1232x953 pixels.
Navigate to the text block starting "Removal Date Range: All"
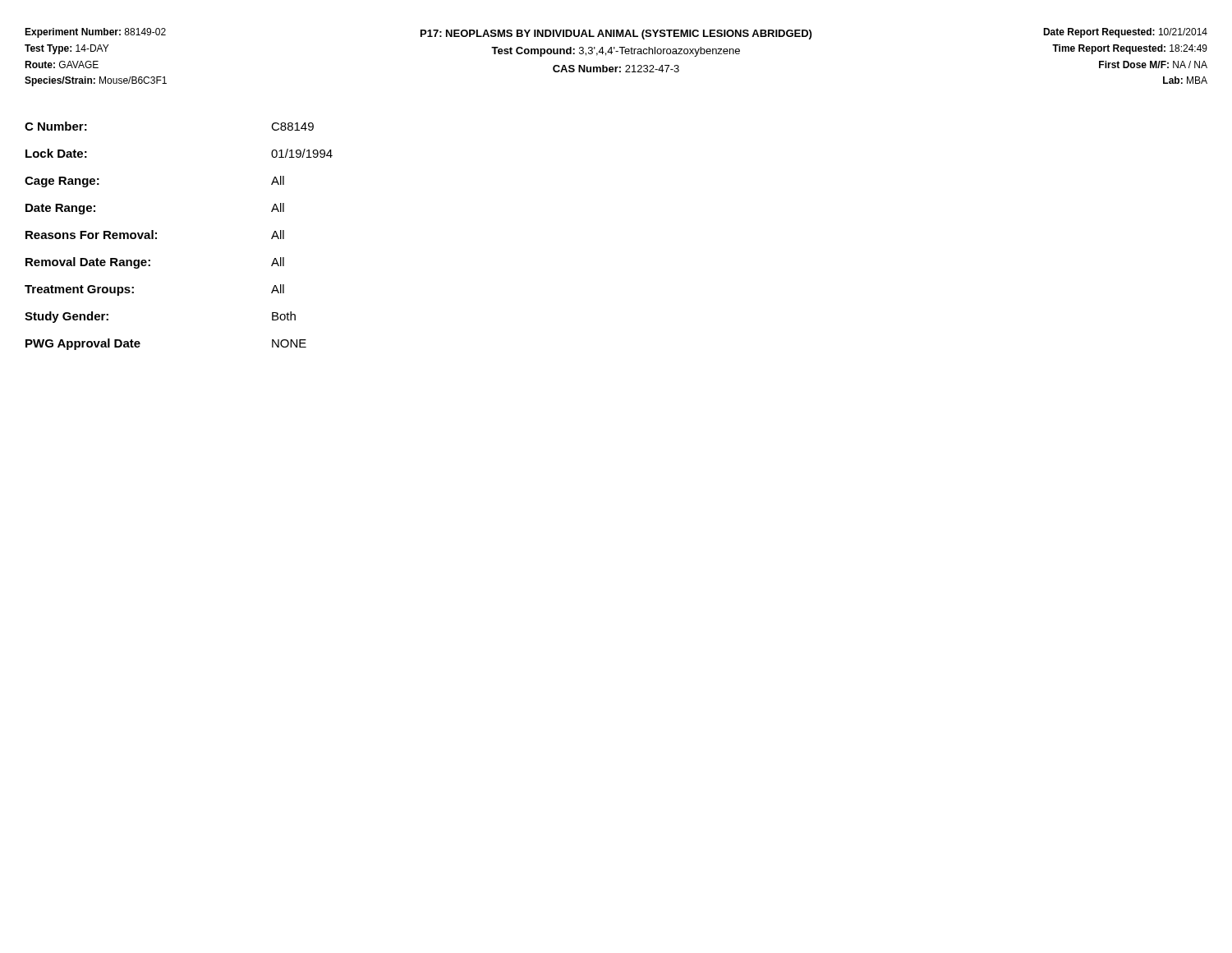155,262
